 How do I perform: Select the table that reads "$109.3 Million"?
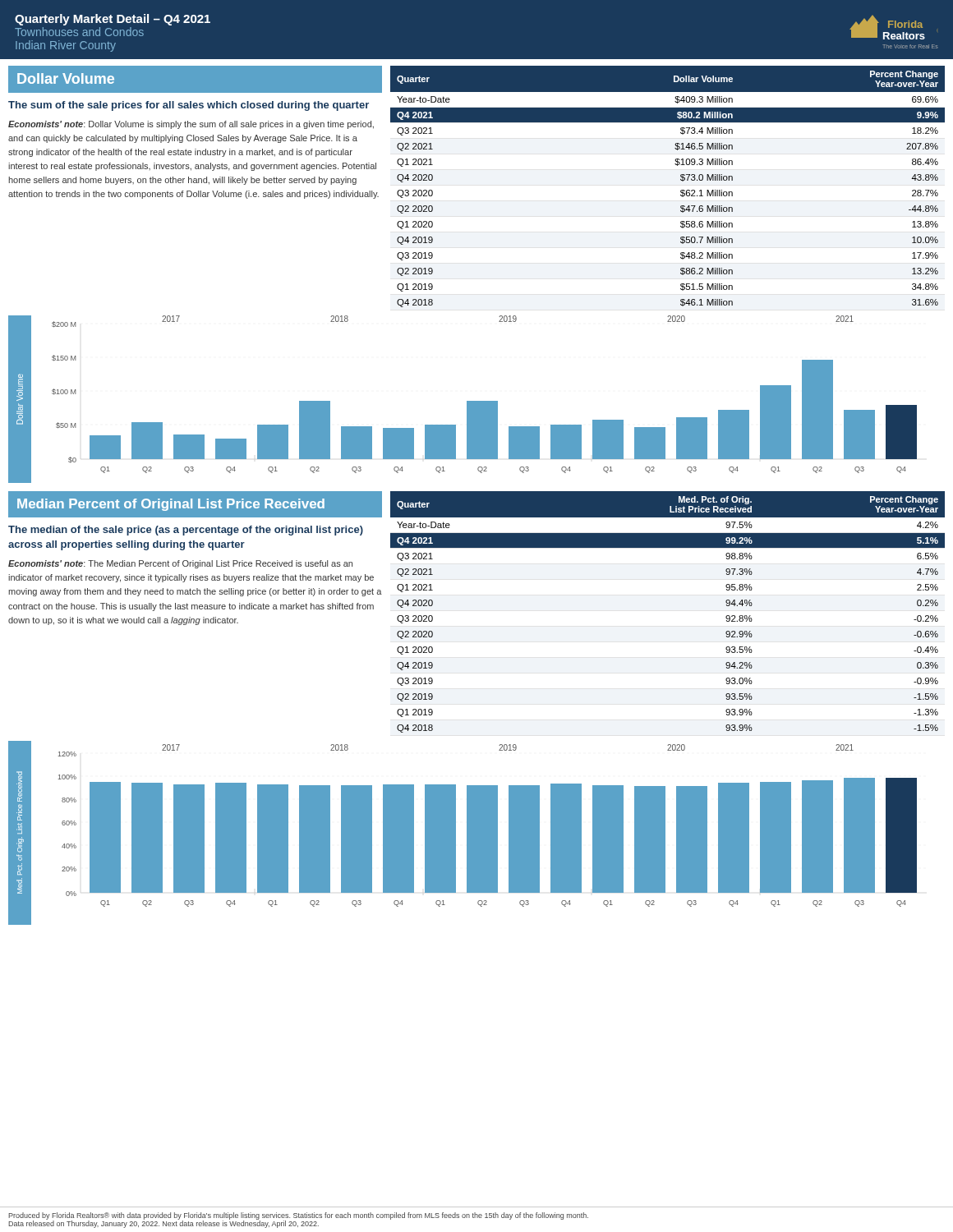click(668, 188)
